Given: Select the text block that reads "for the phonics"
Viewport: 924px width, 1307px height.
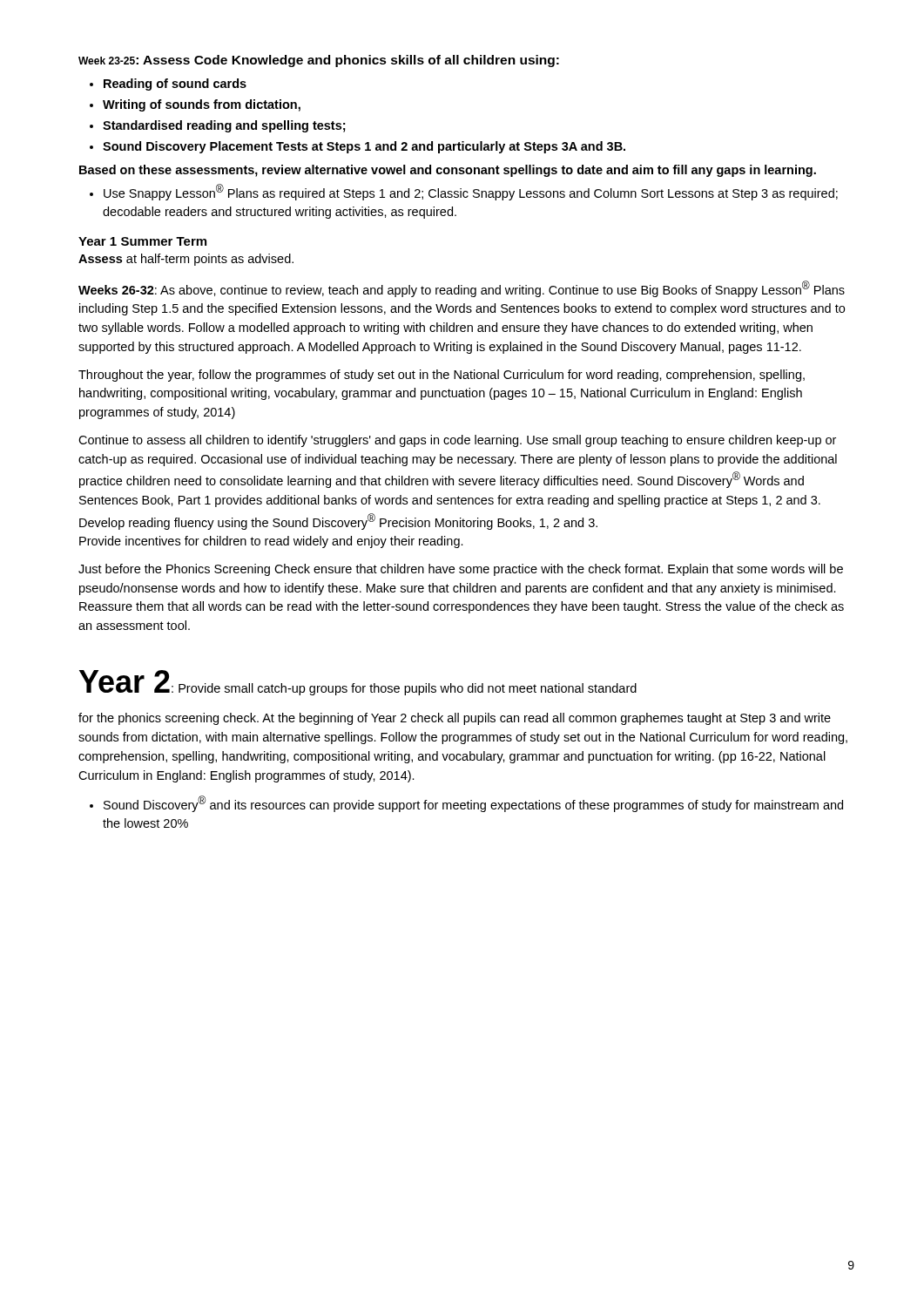Looking at the screenshot, I should pos(463,747).
